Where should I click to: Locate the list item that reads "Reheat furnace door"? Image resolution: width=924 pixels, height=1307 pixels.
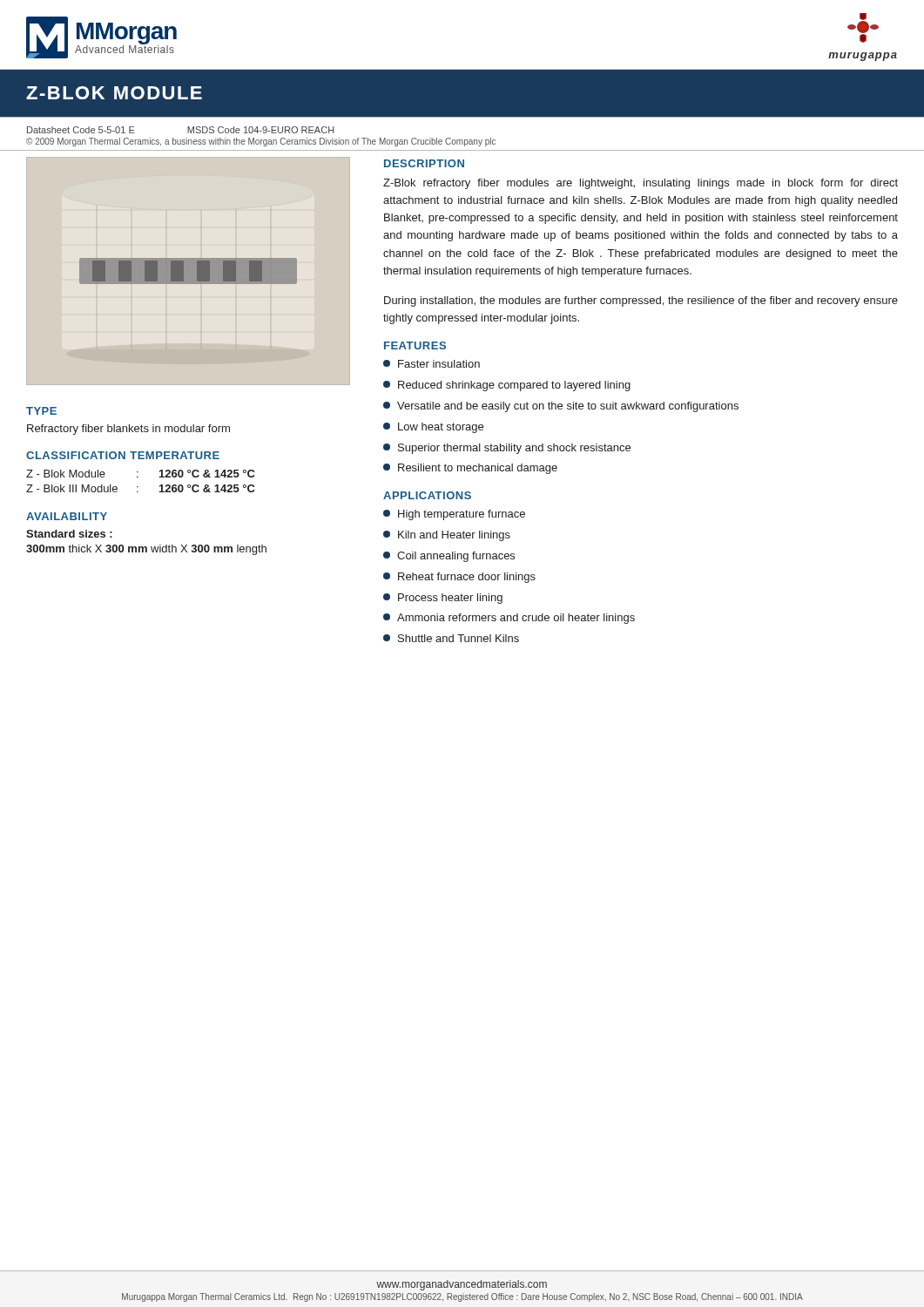tap(459, 577)
